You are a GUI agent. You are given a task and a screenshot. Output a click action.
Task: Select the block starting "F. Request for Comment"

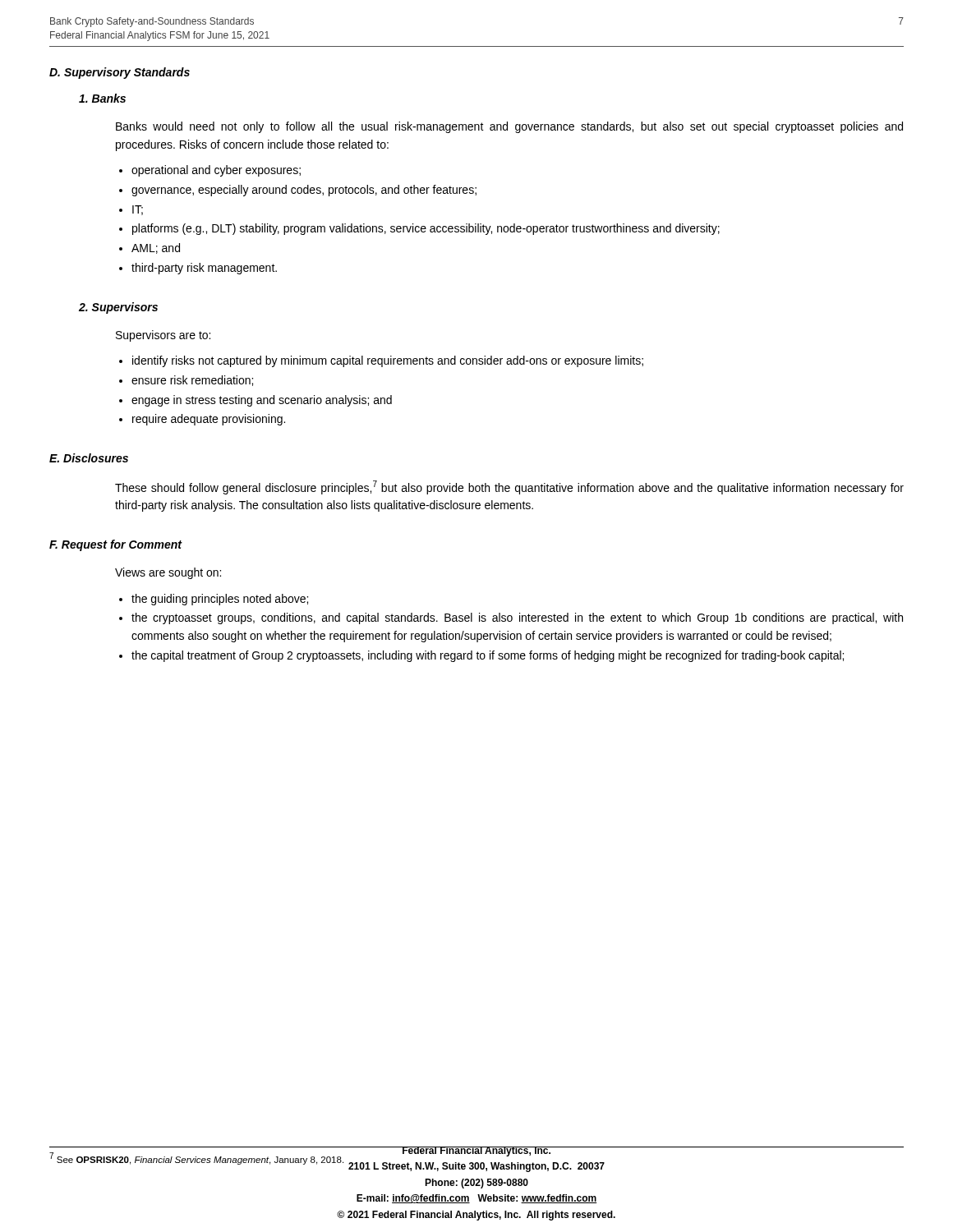pos(115,544)
